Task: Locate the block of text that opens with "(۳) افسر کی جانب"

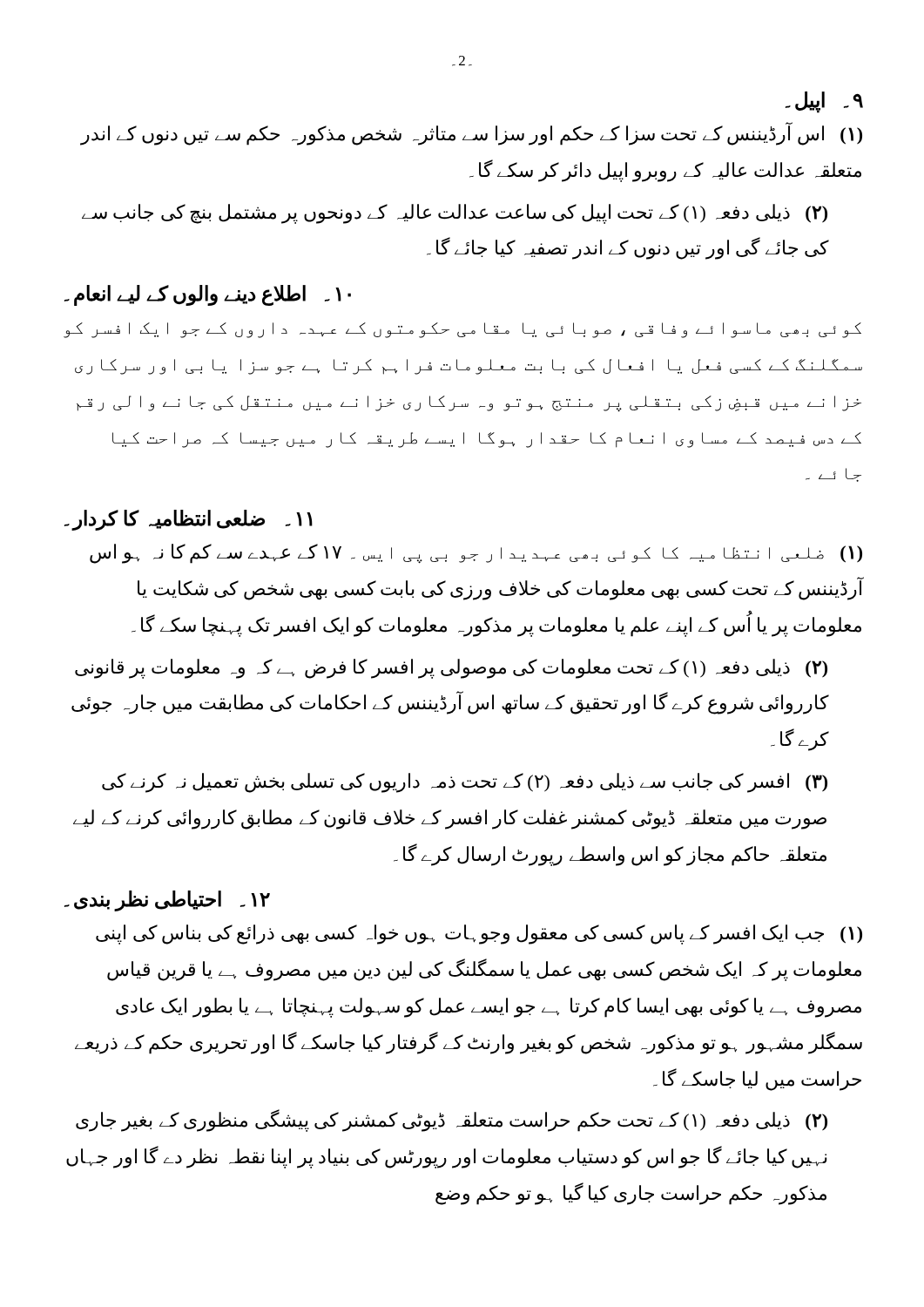Action: 450,818
